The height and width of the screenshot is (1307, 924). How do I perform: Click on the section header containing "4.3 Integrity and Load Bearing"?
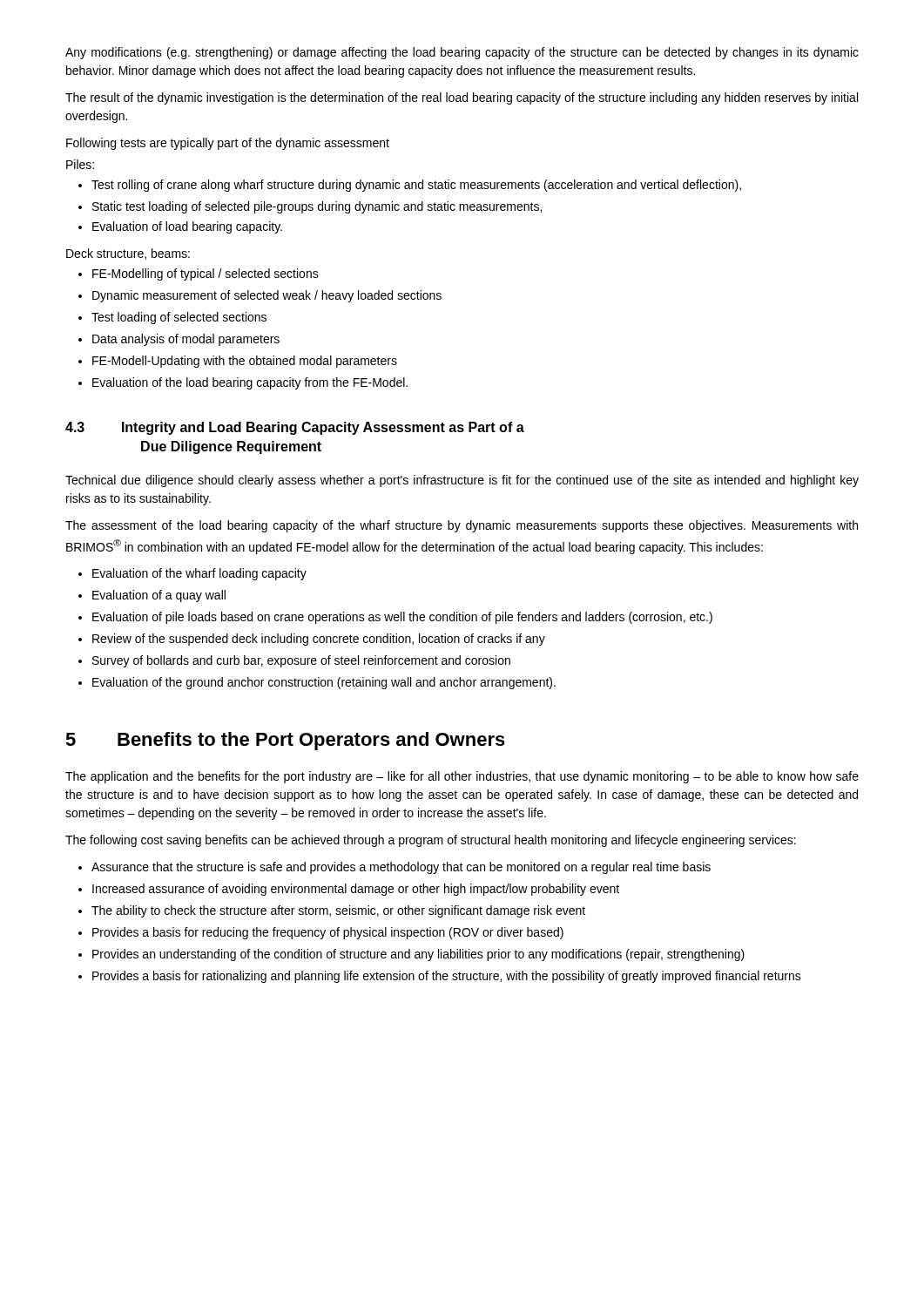[x=462, y=438]
